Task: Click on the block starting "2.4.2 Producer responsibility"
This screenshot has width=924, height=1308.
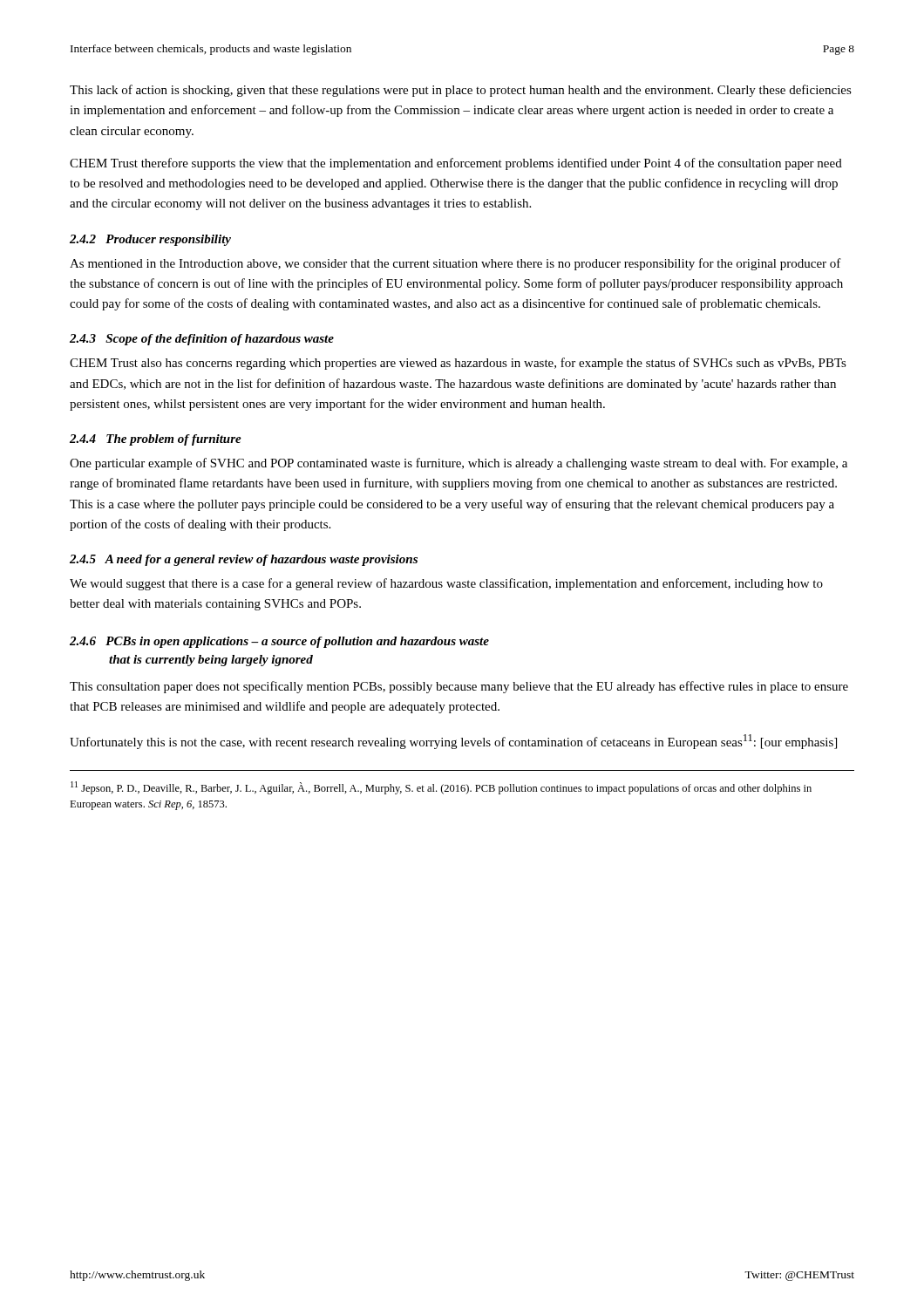Action: (150, 239)
